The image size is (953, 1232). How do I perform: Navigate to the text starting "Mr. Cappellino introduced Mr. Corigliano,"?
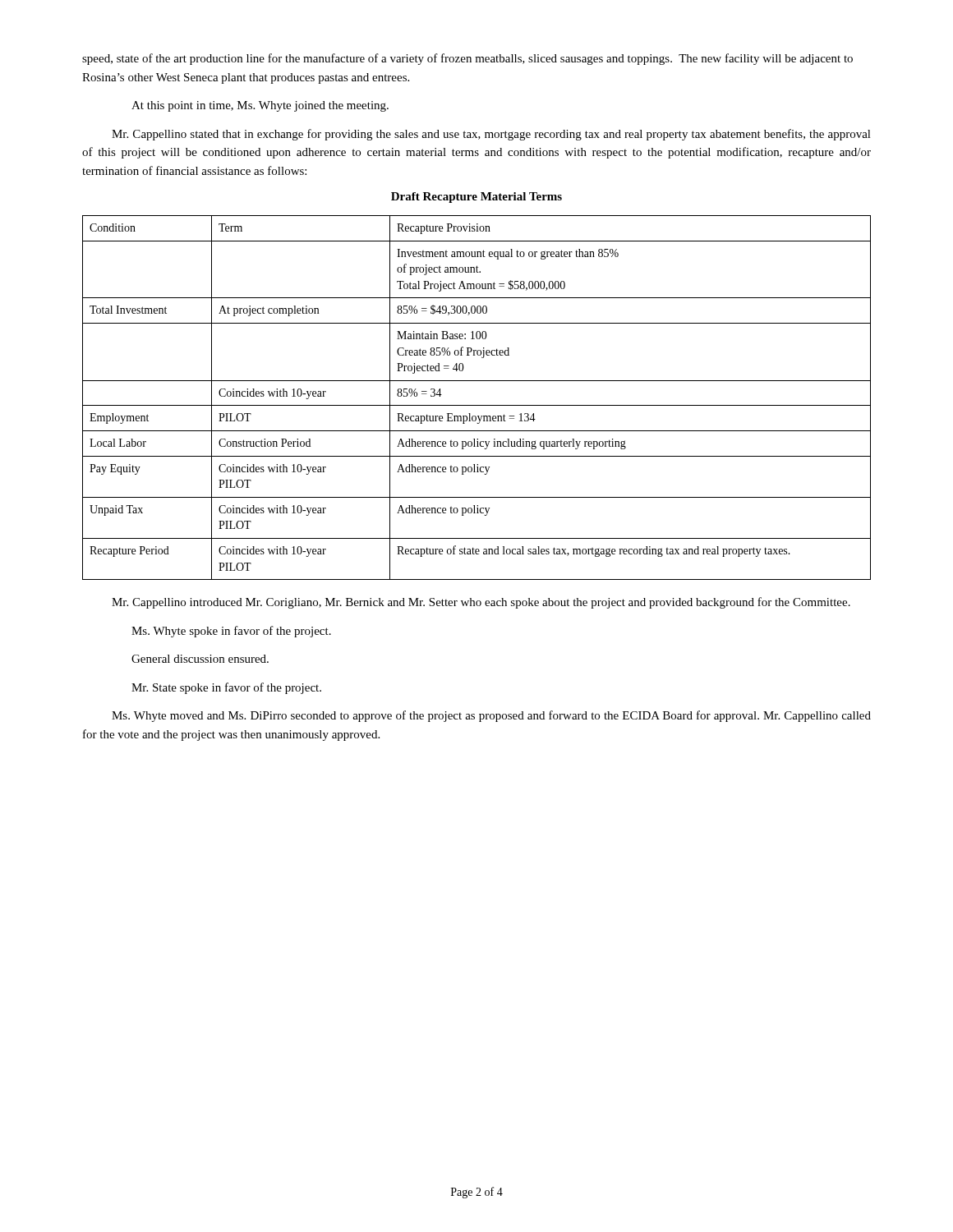[481, 602]
